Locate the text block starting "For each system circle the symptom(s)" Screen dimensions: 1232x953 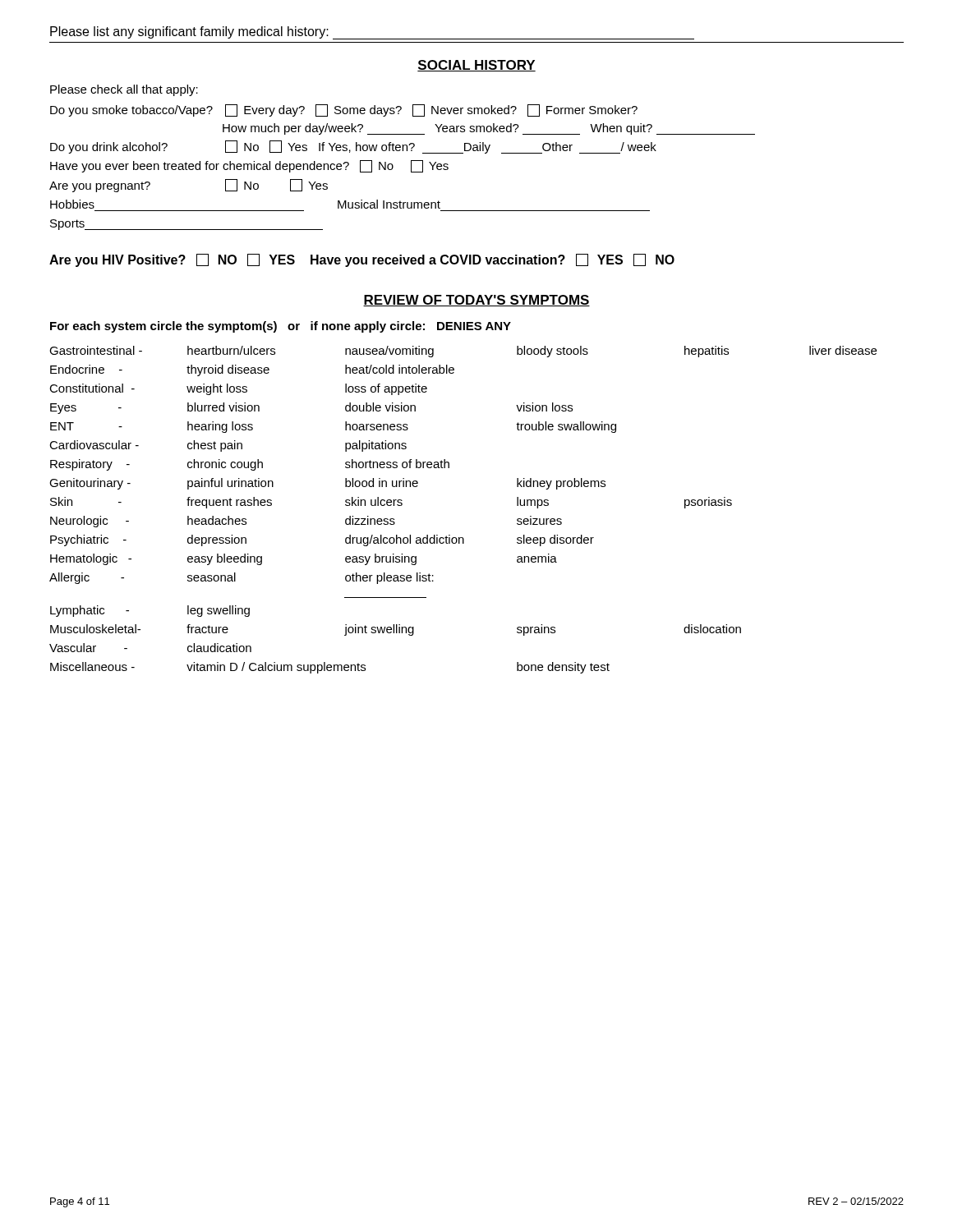pyautogui.click(x=280, y=326)
